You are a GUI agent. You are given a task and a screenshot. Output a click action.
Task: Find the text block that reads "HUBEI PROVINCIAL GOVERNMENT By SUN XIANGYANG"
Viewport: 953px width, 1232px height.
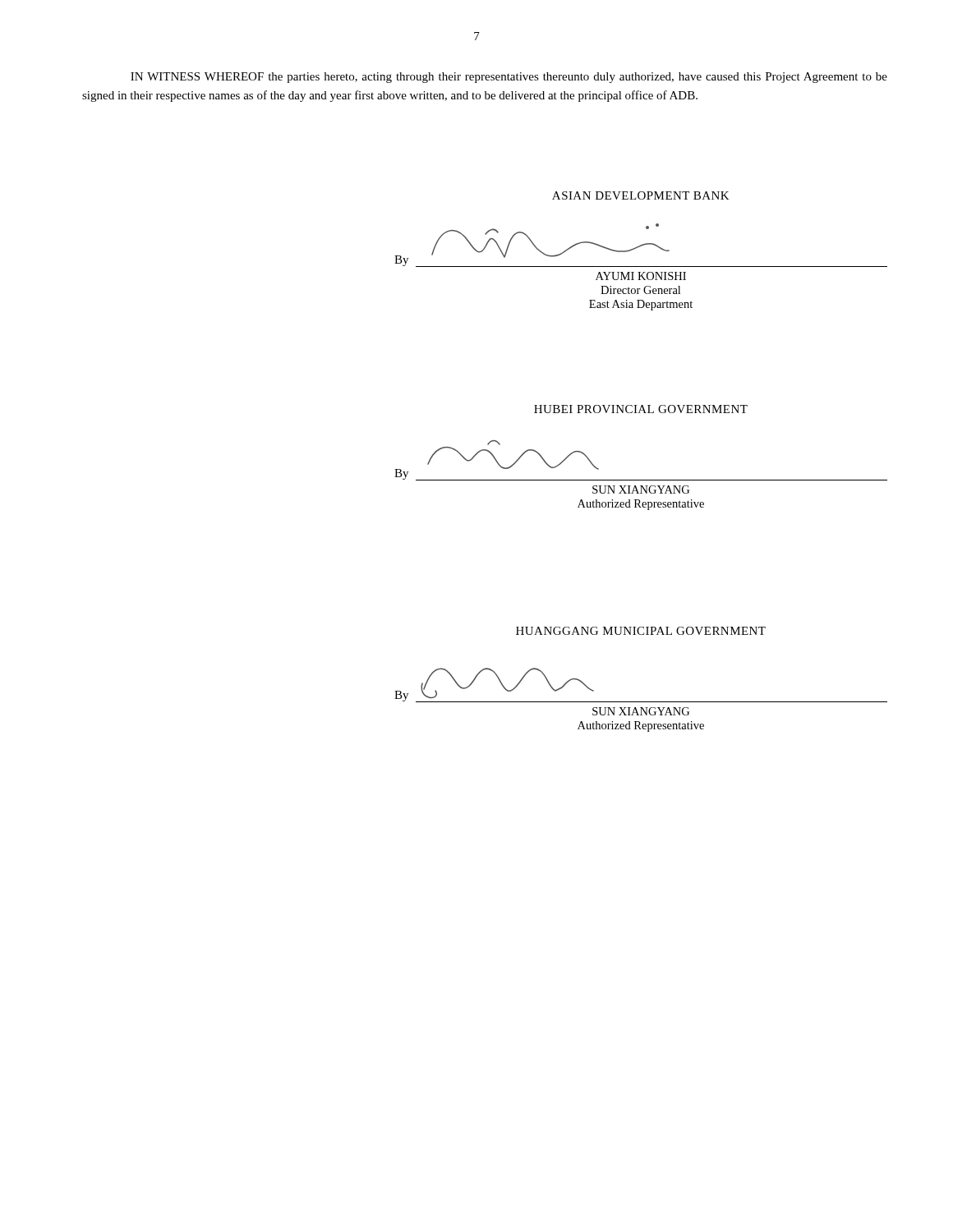click(641, 409)
